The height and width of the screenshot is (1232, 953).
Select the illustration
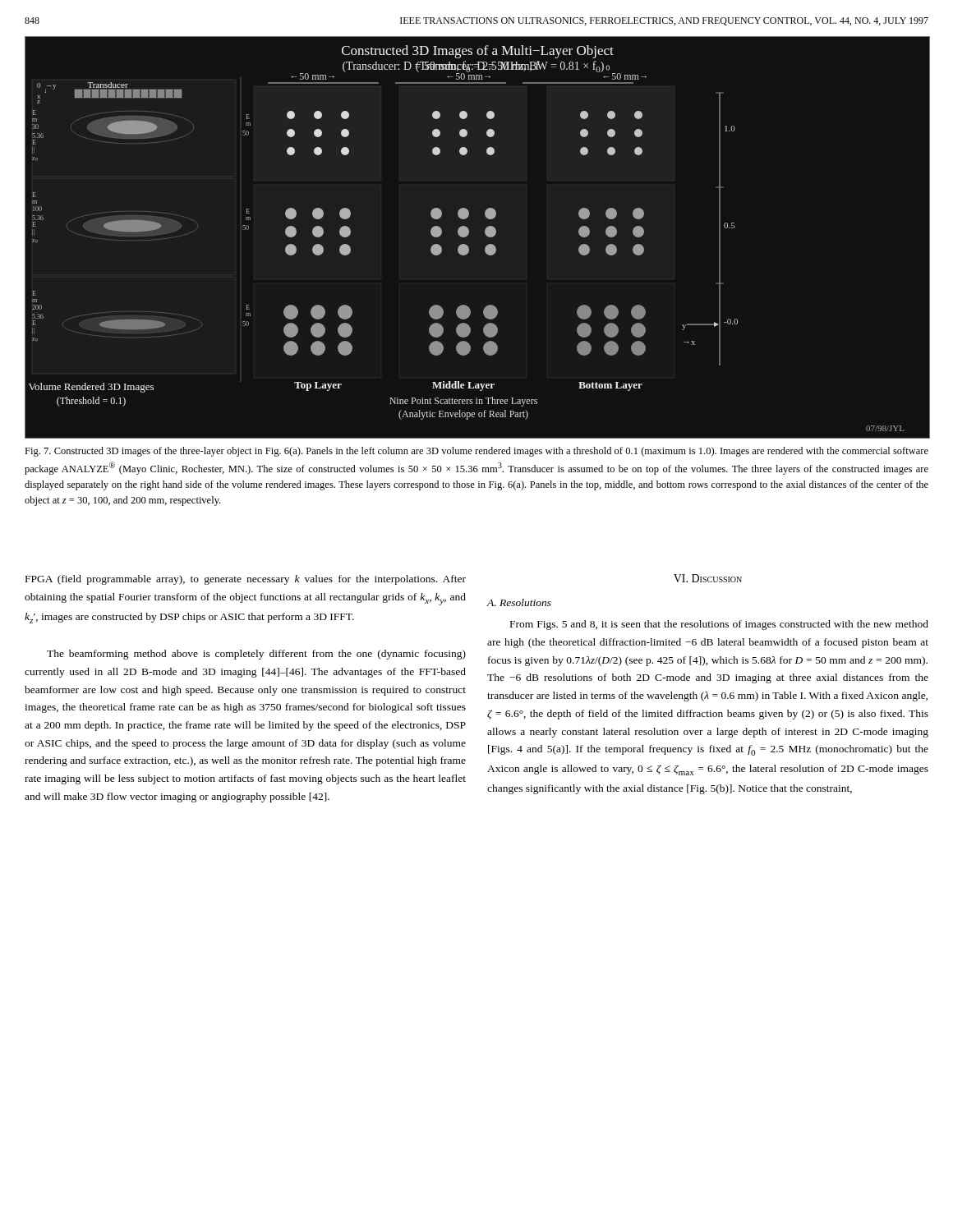click(476, 237)
